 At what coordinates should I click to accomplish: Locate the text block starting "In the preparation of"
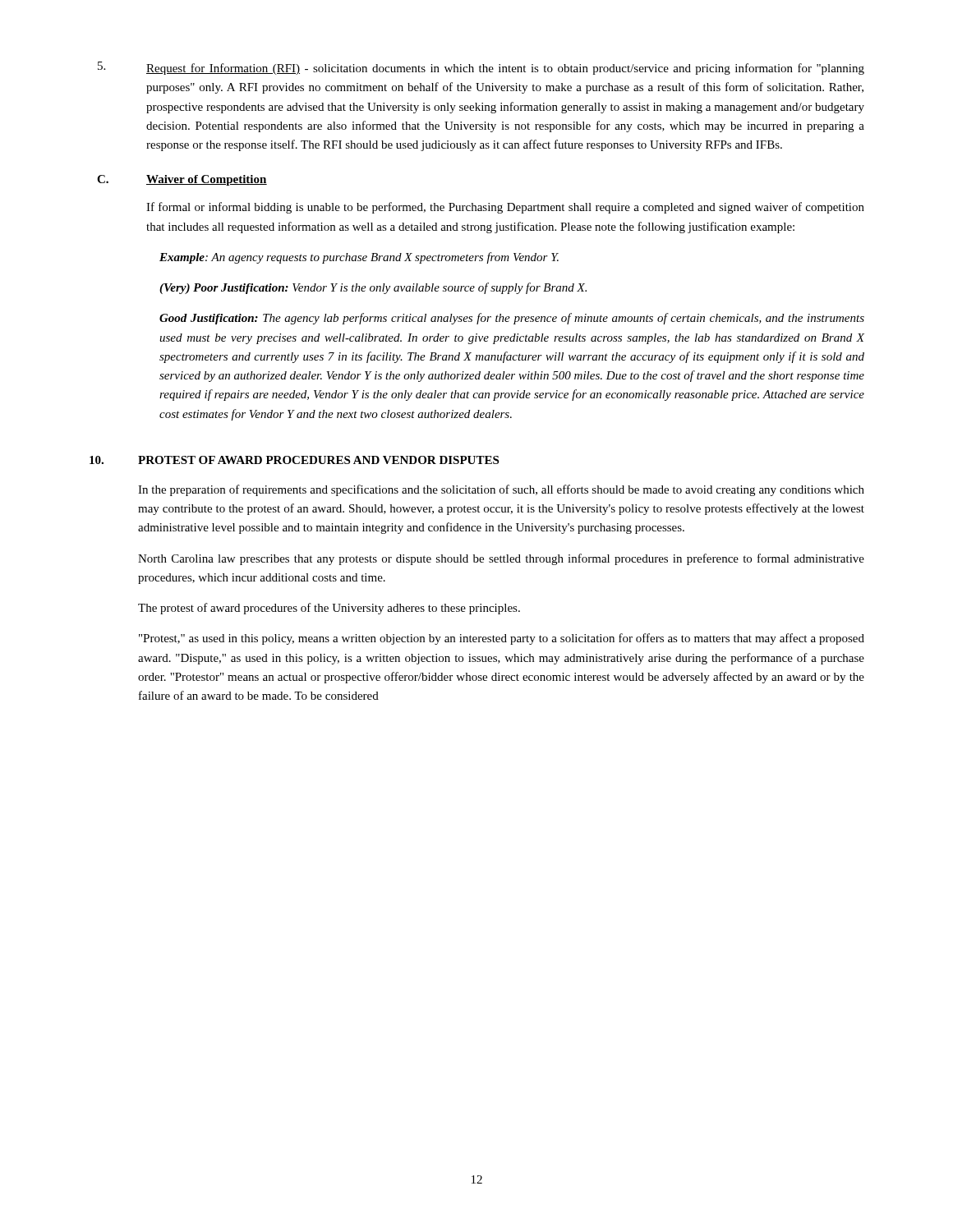pos(501,508)
